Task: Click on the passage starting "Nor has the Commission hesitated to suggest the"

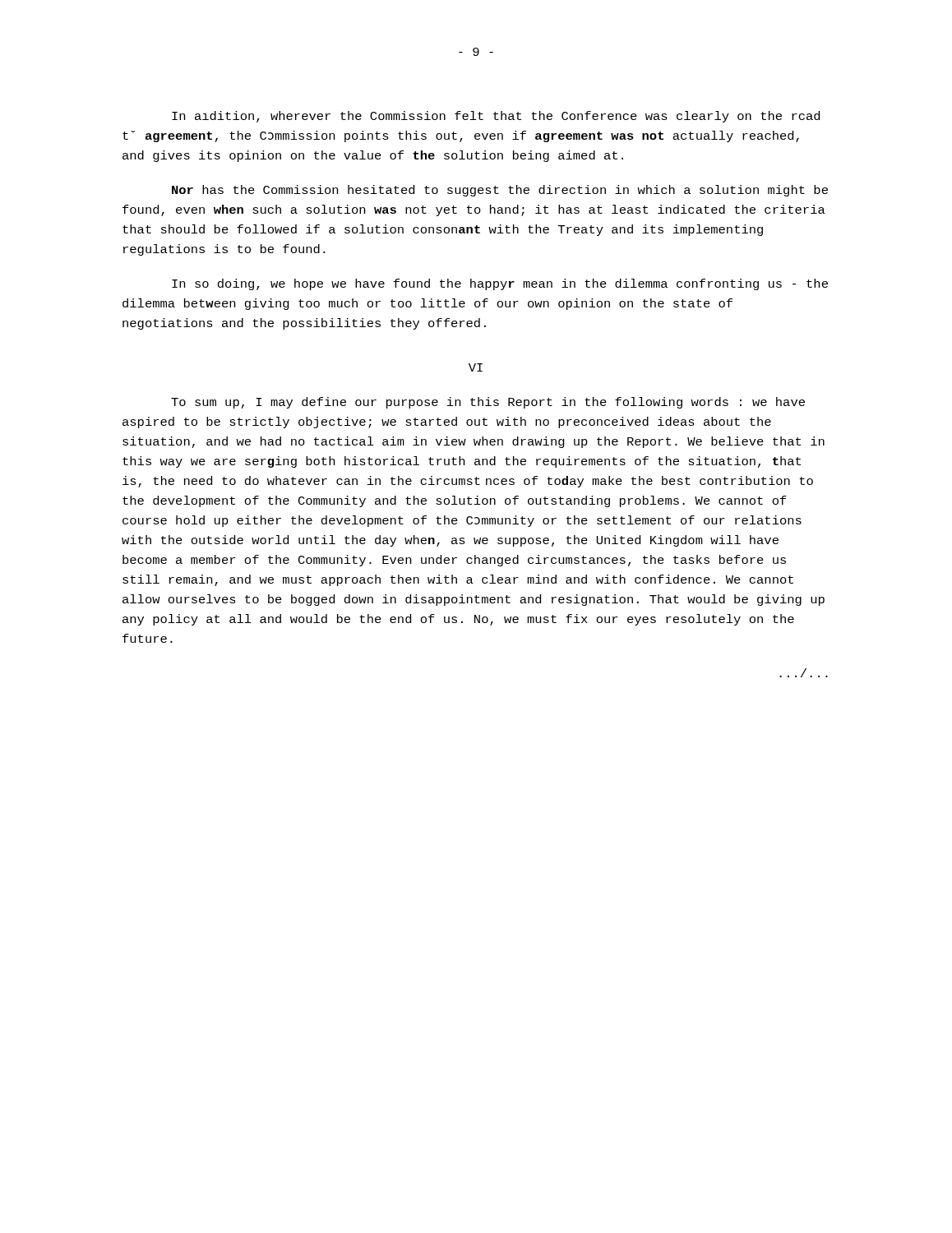Action: (x=476, y=220)
